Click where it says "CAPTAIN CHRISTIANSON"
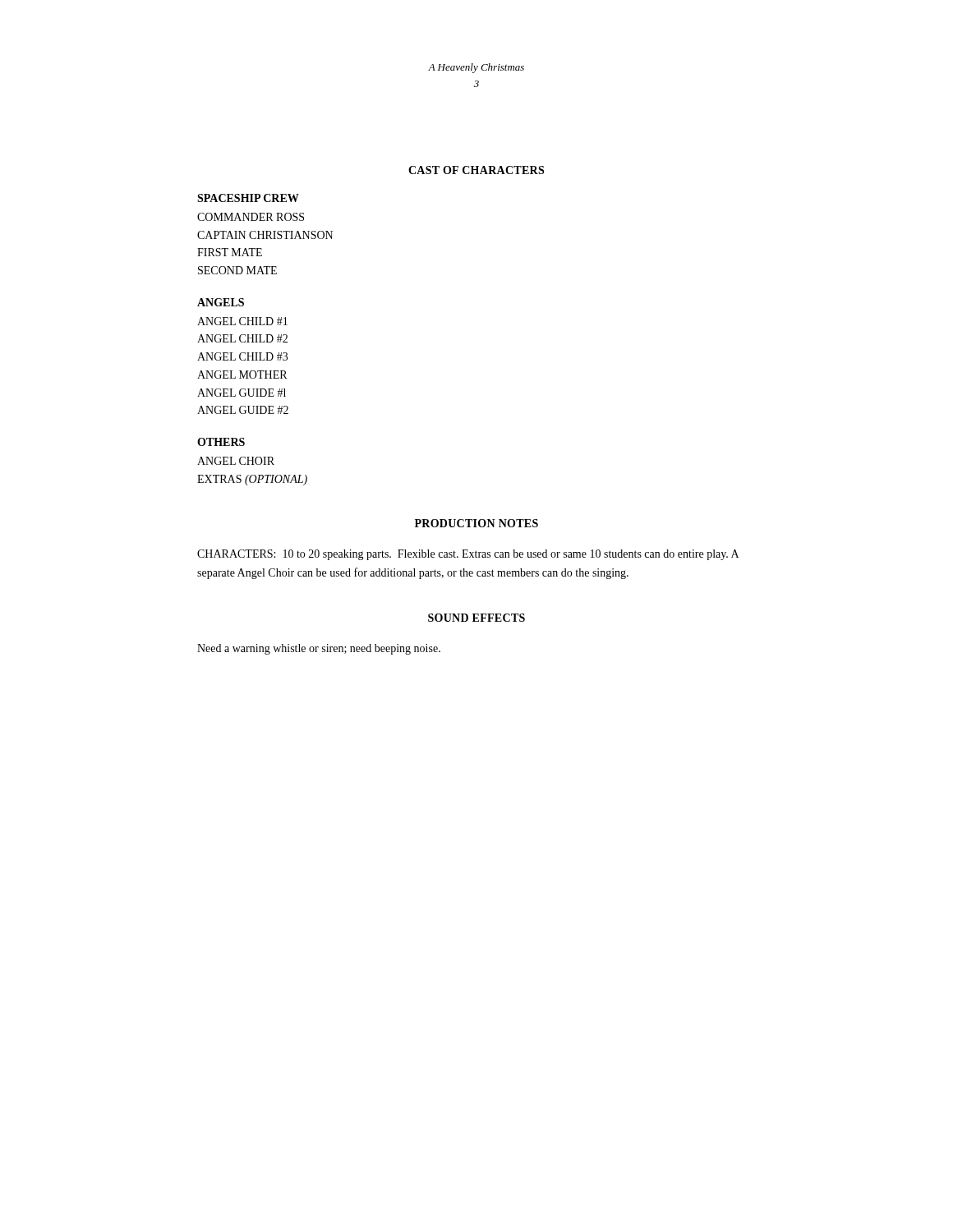The height and width of the screenshot is (1232, 953). click(265, 235)
